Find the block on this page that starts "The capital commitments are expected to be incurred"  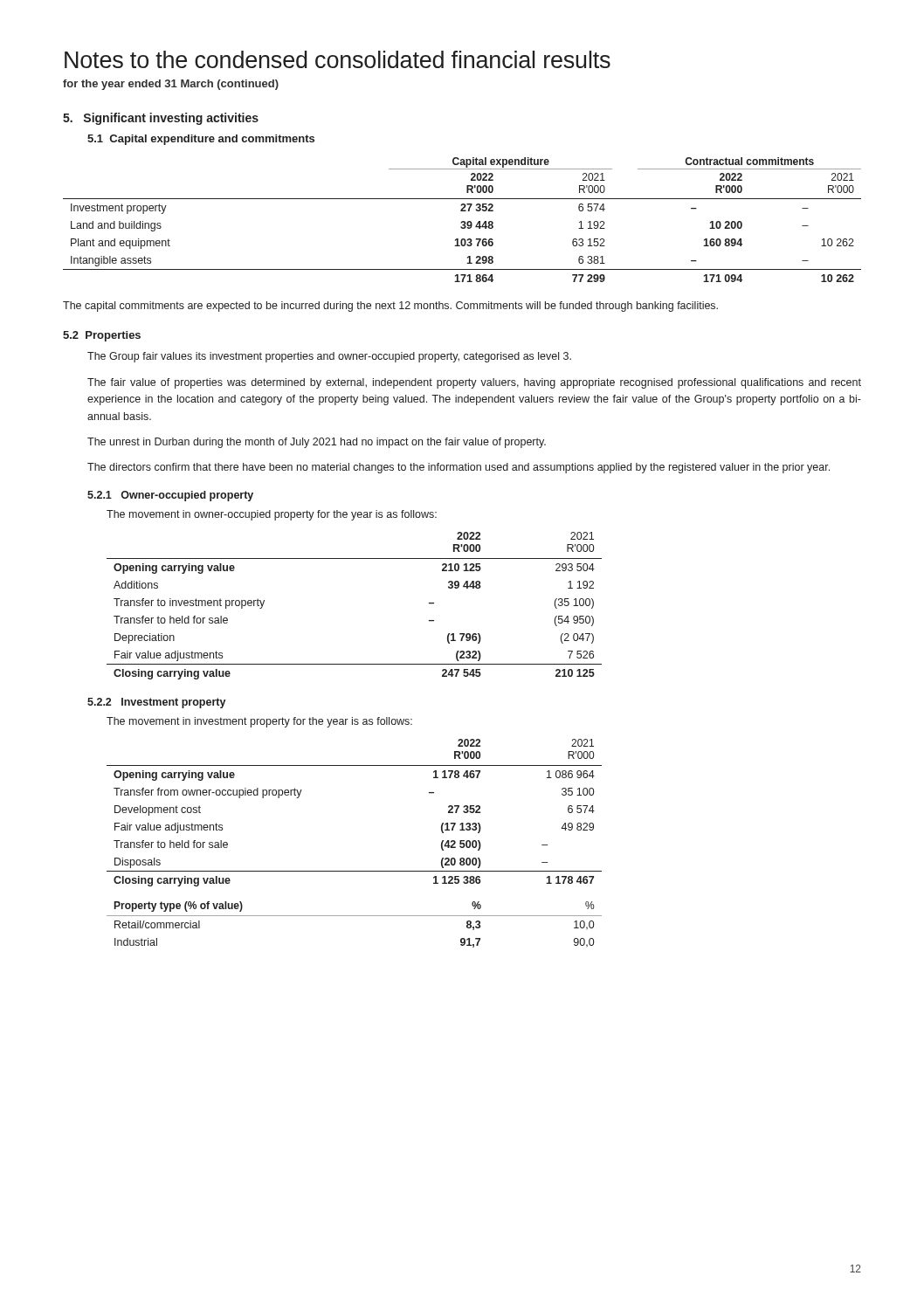[x=391, y=306]
